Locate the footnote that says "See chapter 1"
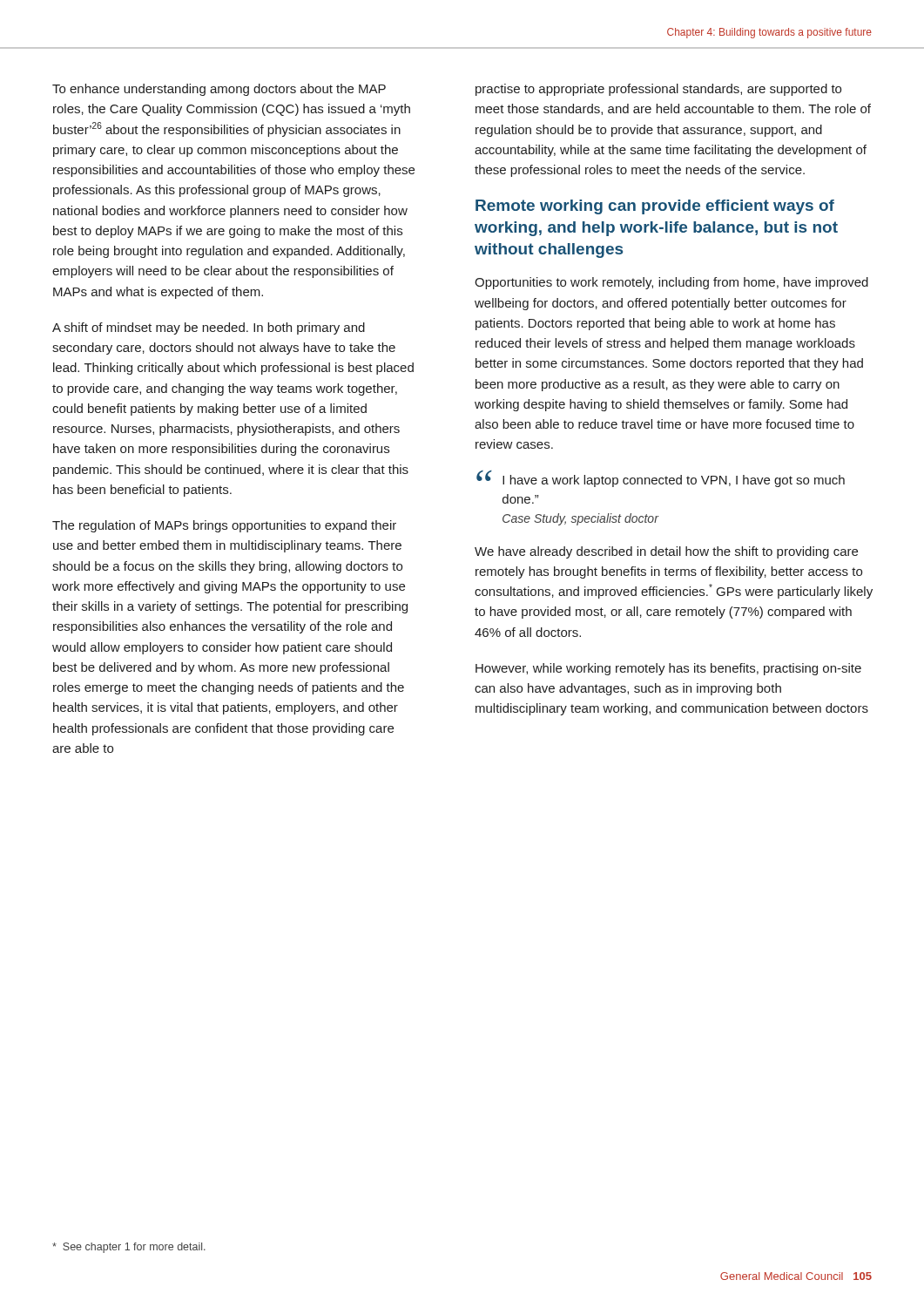The height and width of the screenshot is (1307, 924). point(129,1246)
